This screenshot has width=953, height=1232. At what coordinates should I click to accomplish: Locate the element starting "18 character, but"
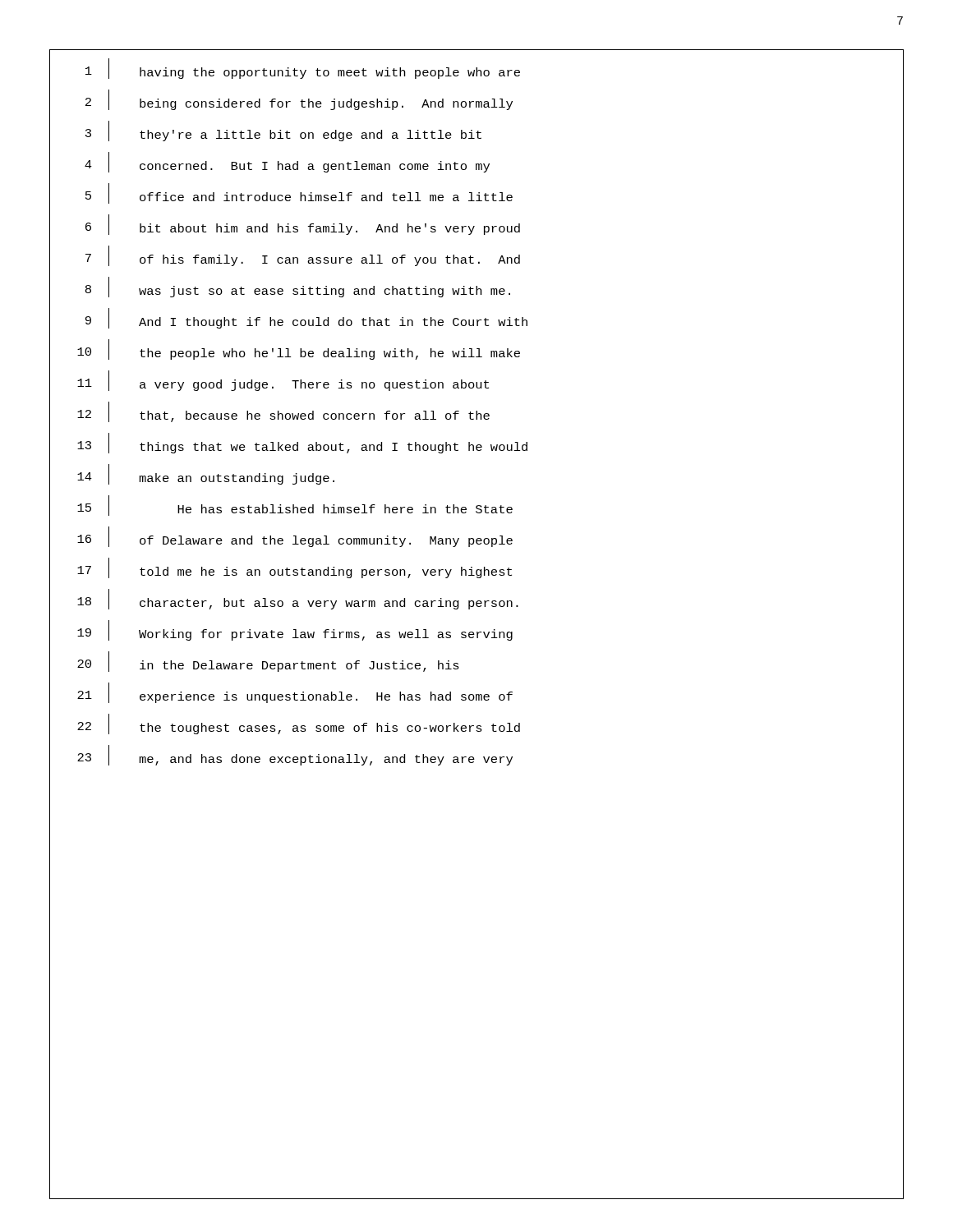coord(476,601)
